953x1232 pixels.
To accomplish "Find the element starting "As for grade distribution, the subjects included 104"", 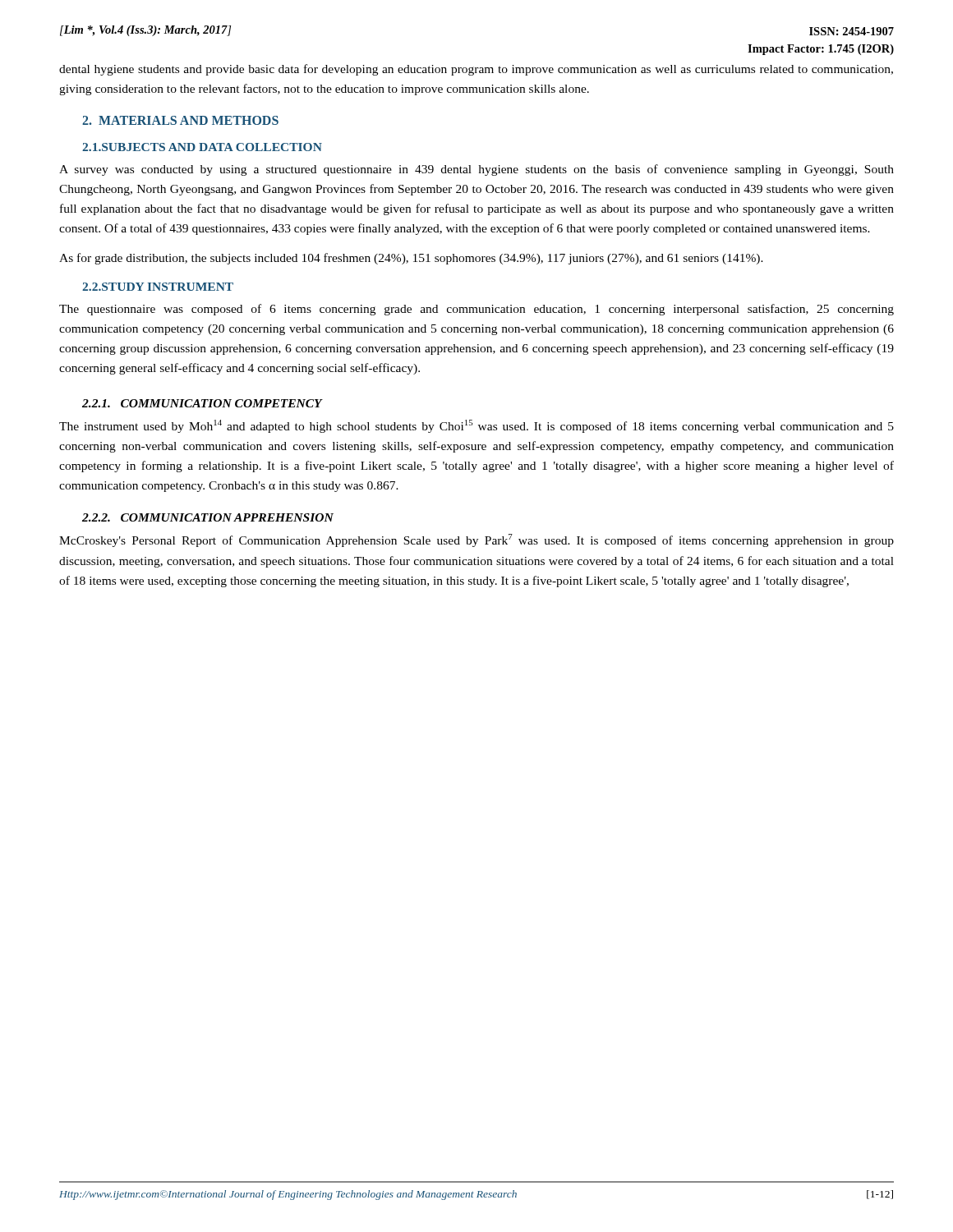I will click(x=411, y=258).
